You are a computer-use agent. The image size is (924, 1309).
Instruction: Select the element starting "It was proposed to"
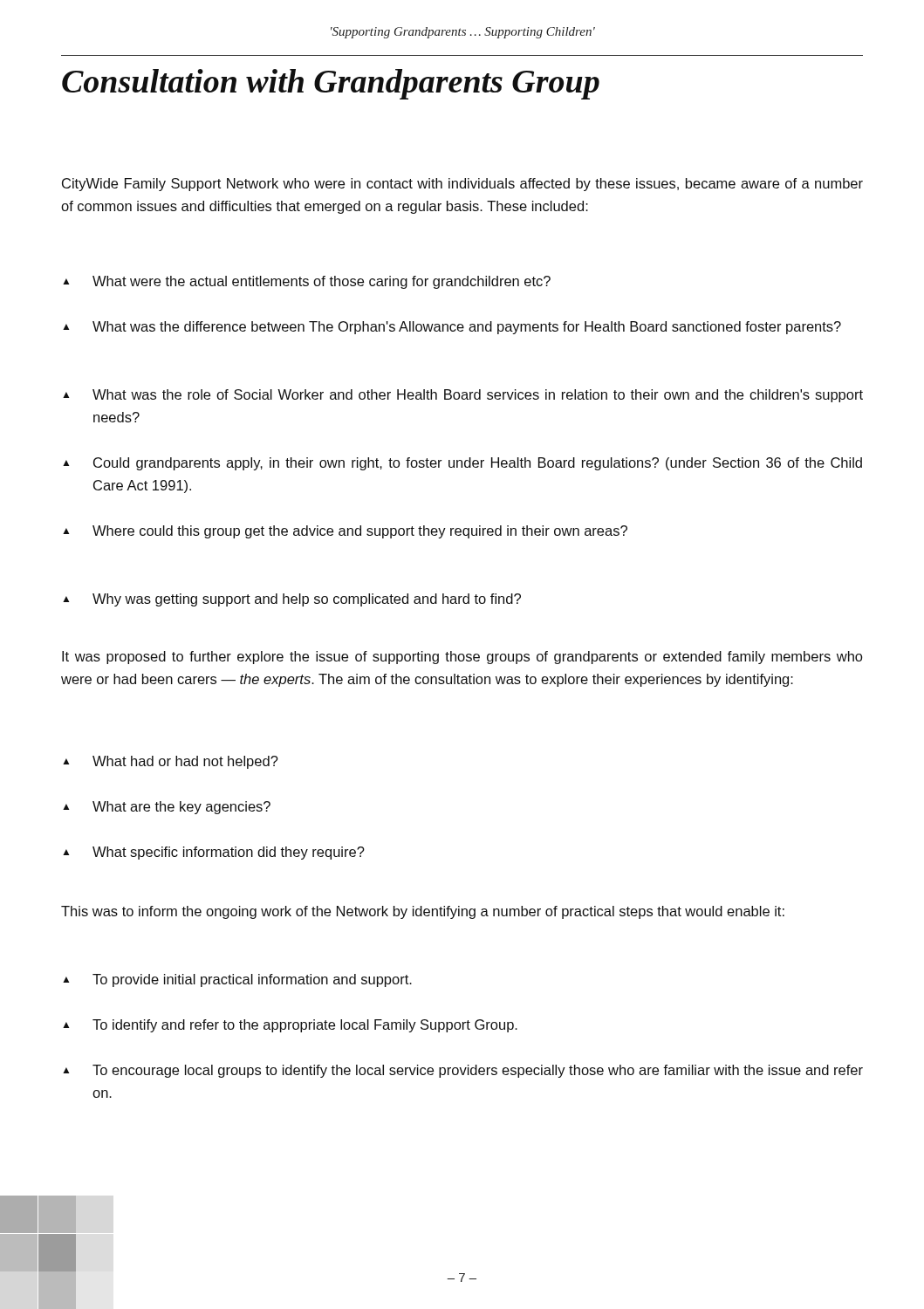(x=462, y=667)
